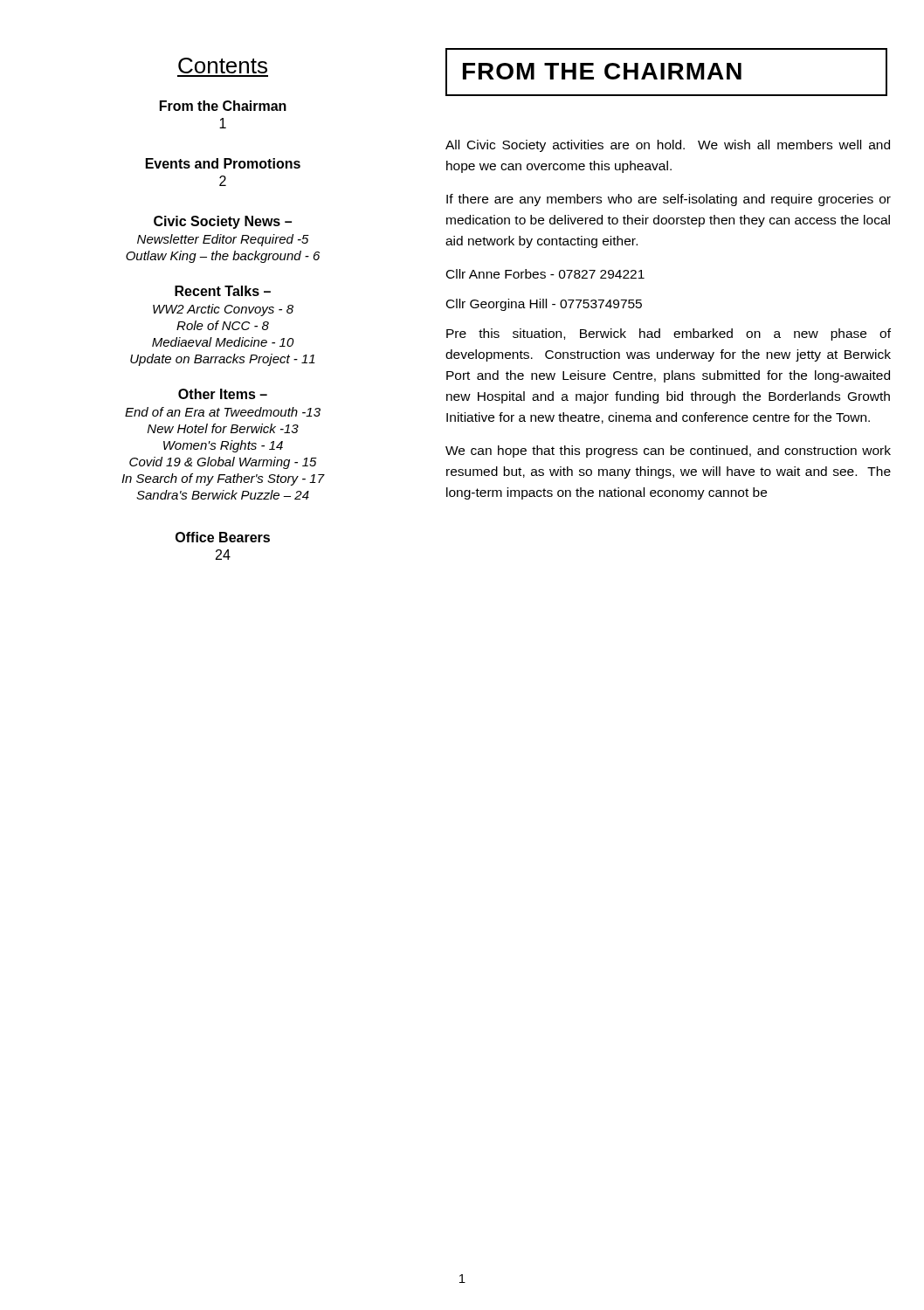
Task: Click on the list item that says "Role of NCC - 8"
Action: pos(223,325)
